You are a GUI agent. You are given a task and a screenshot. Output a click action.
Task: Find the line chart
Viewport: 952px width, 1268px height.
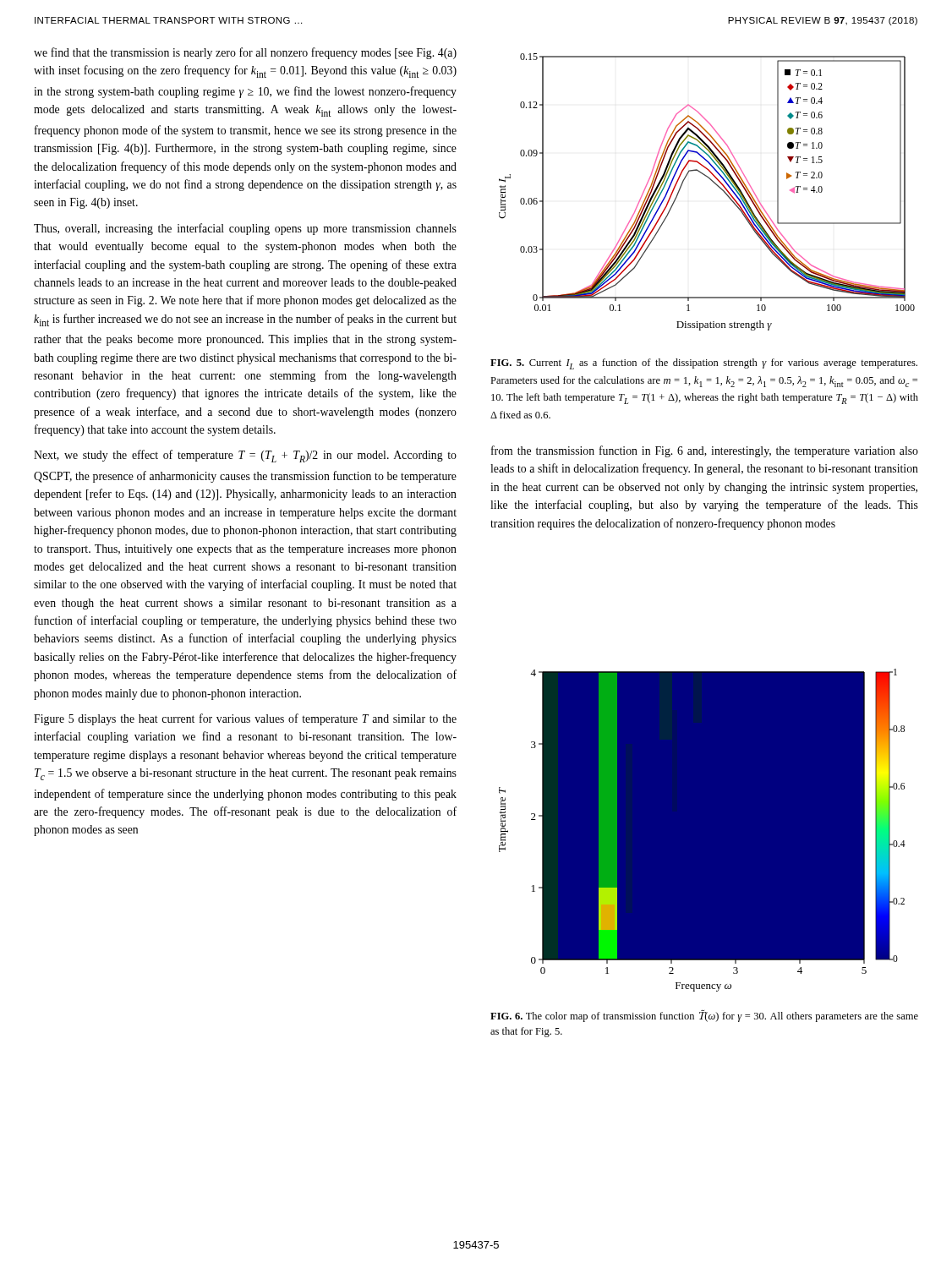704,198
